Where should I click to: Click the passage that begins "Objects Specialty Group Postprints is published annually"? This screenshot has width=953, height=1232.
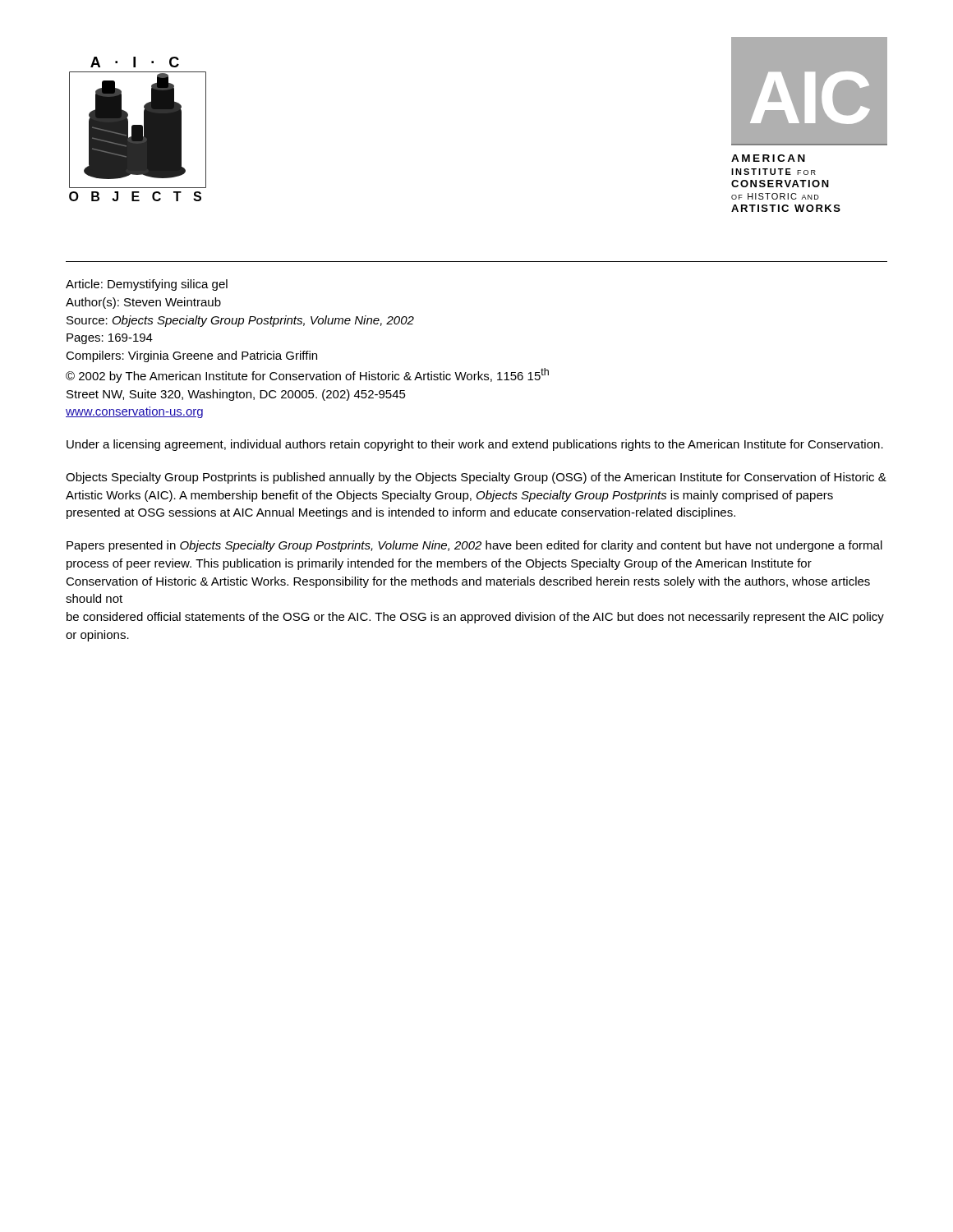476,495
